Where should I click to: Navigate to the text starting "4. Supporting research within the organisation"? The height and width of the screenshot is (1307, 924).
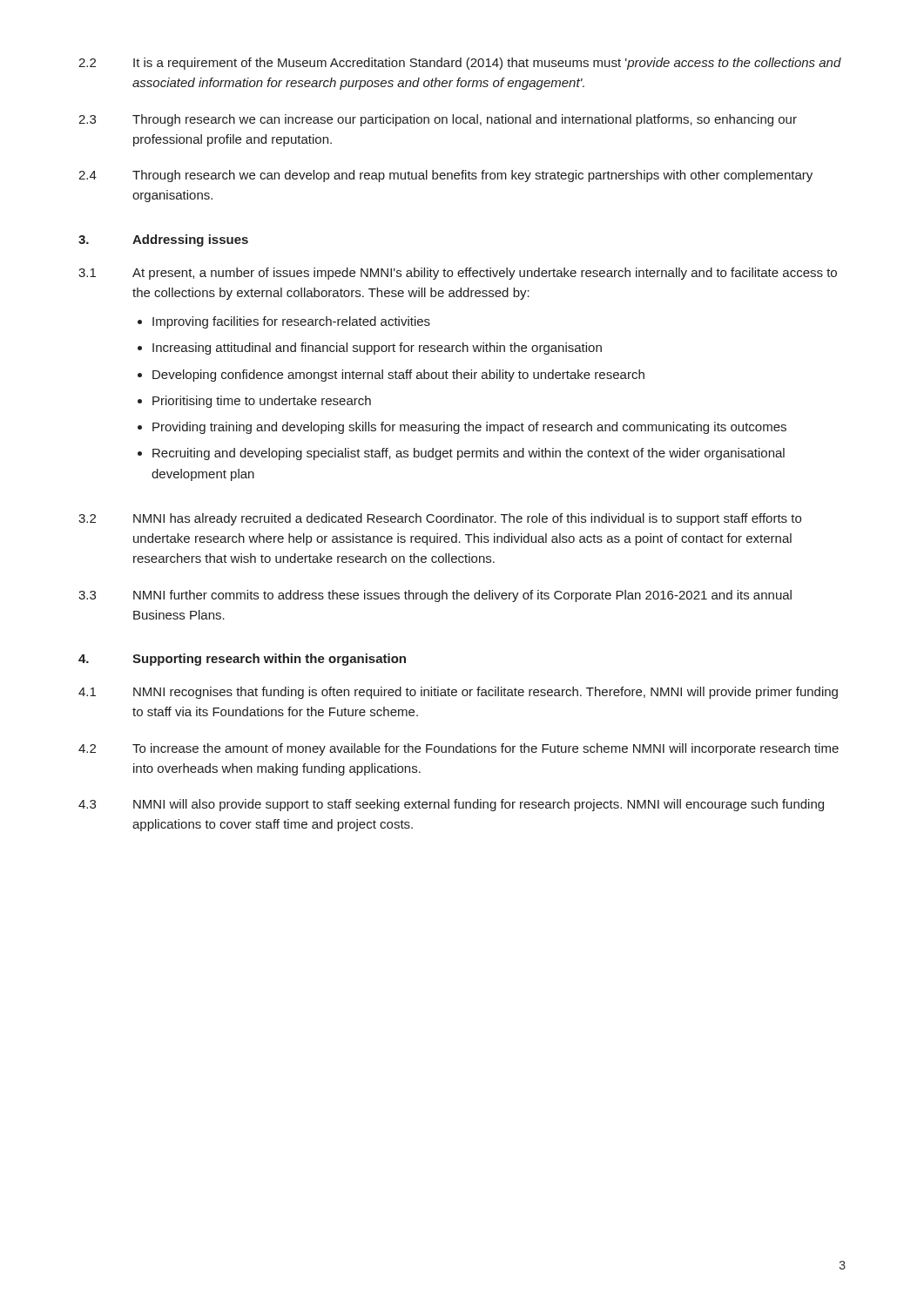pos(243,658)
